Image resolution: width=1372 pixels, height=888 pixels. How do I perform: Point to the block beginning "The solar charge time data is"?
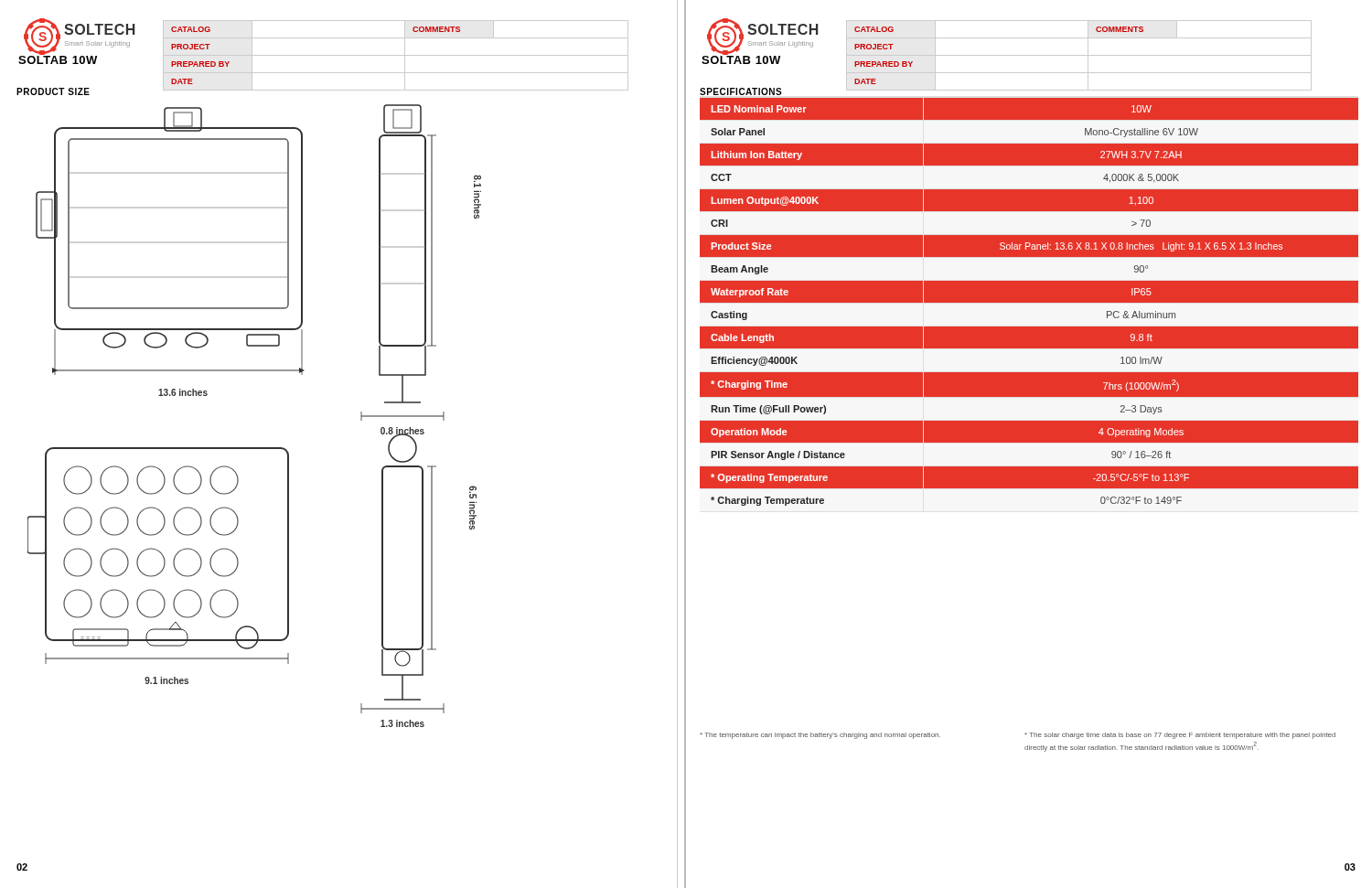pos(1189,741)
